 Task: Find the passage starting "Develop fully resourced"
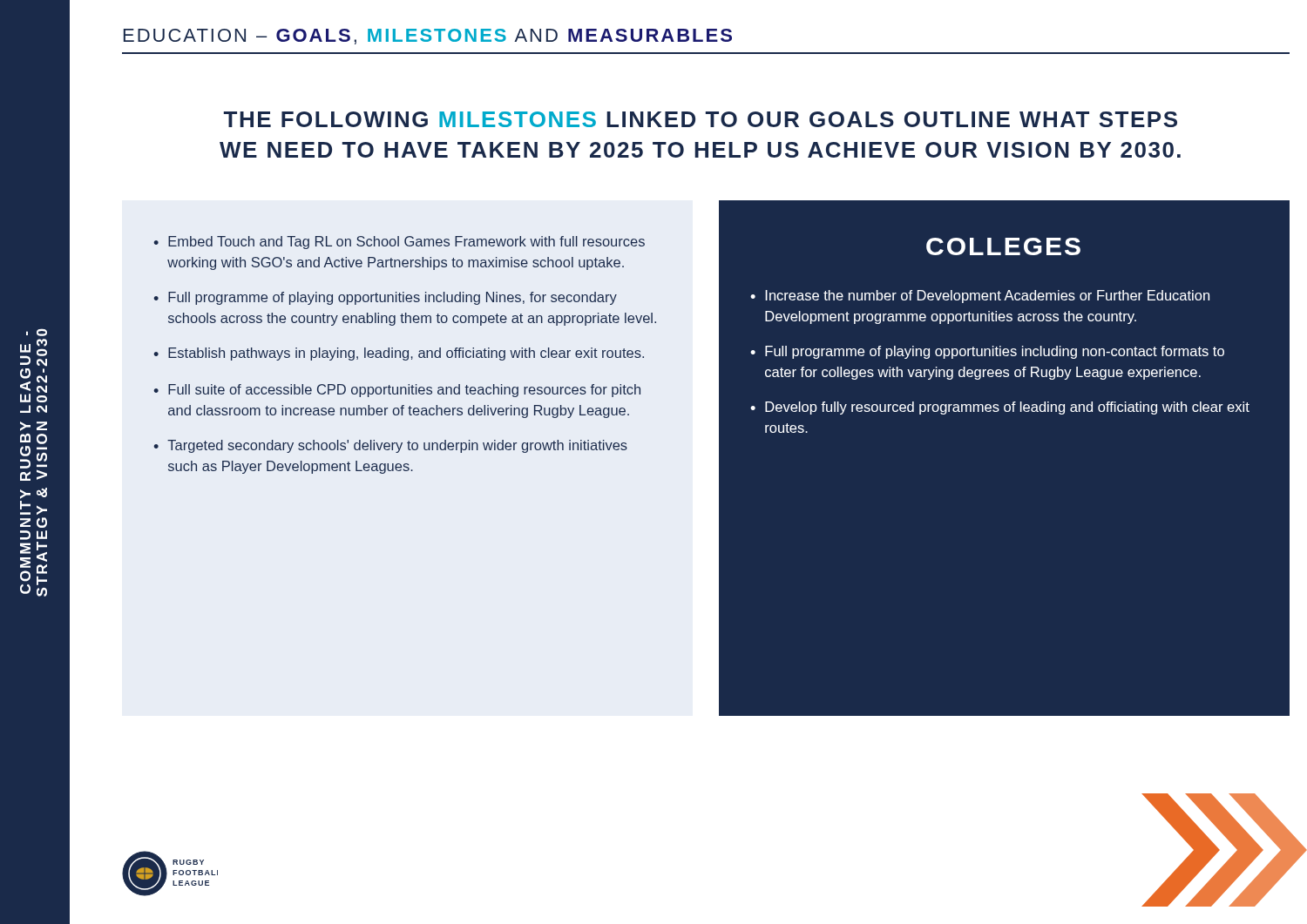[1007, 417]
